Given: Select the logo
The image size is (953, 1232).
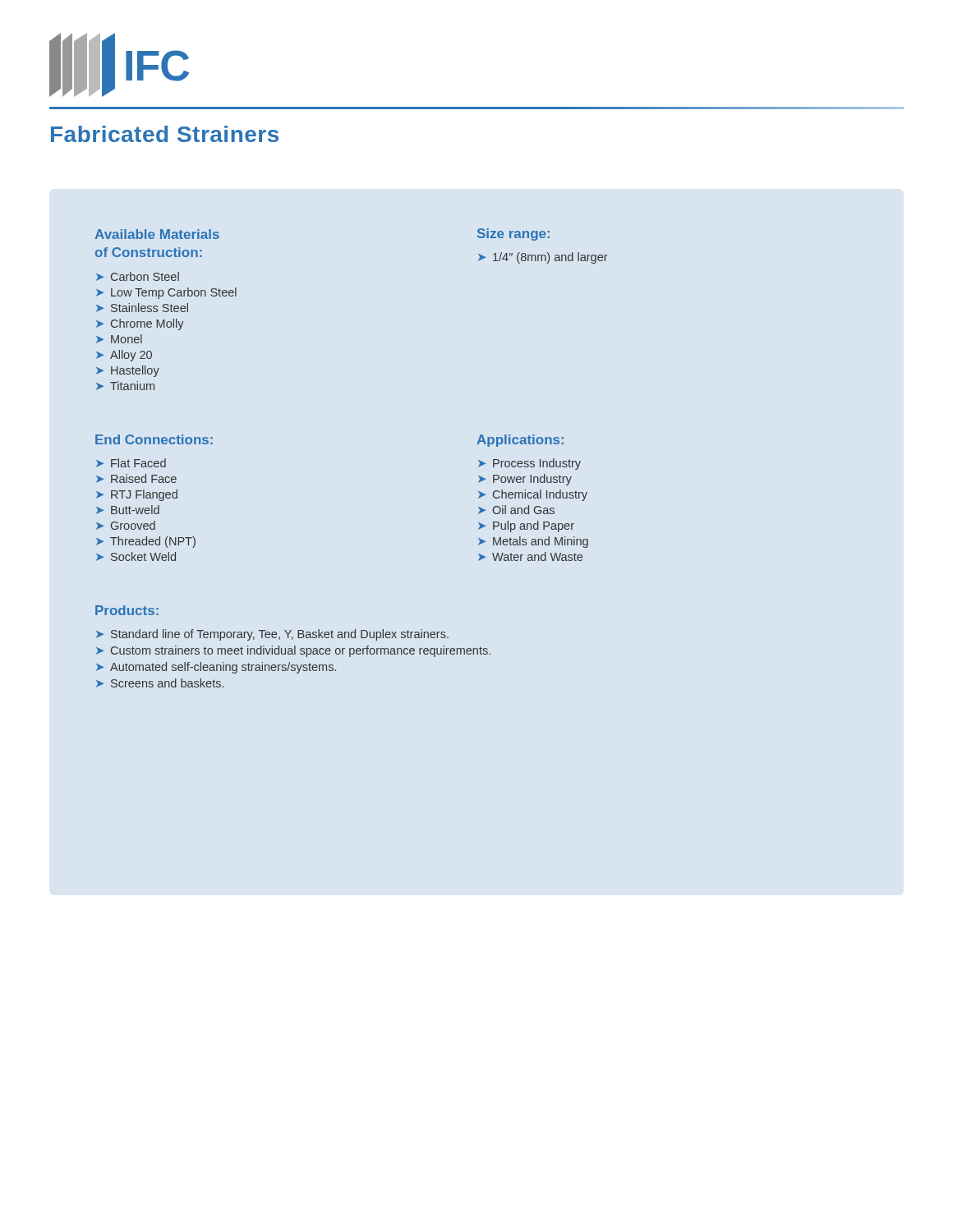Looking at the screenshot, I should tap(140, 66).
